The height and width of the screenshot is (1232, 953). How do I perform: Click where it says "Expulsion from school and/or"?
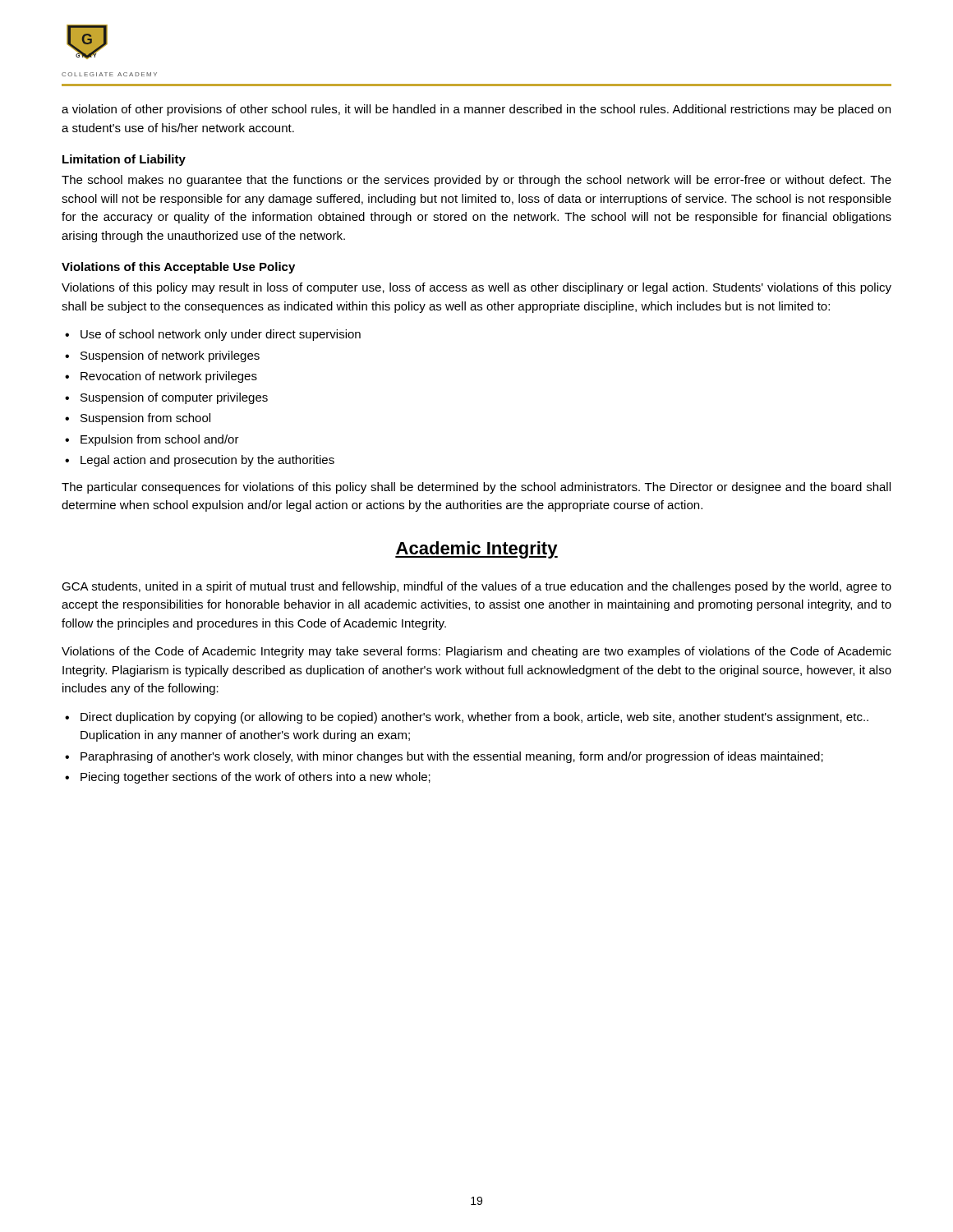(x=159, y=439)
